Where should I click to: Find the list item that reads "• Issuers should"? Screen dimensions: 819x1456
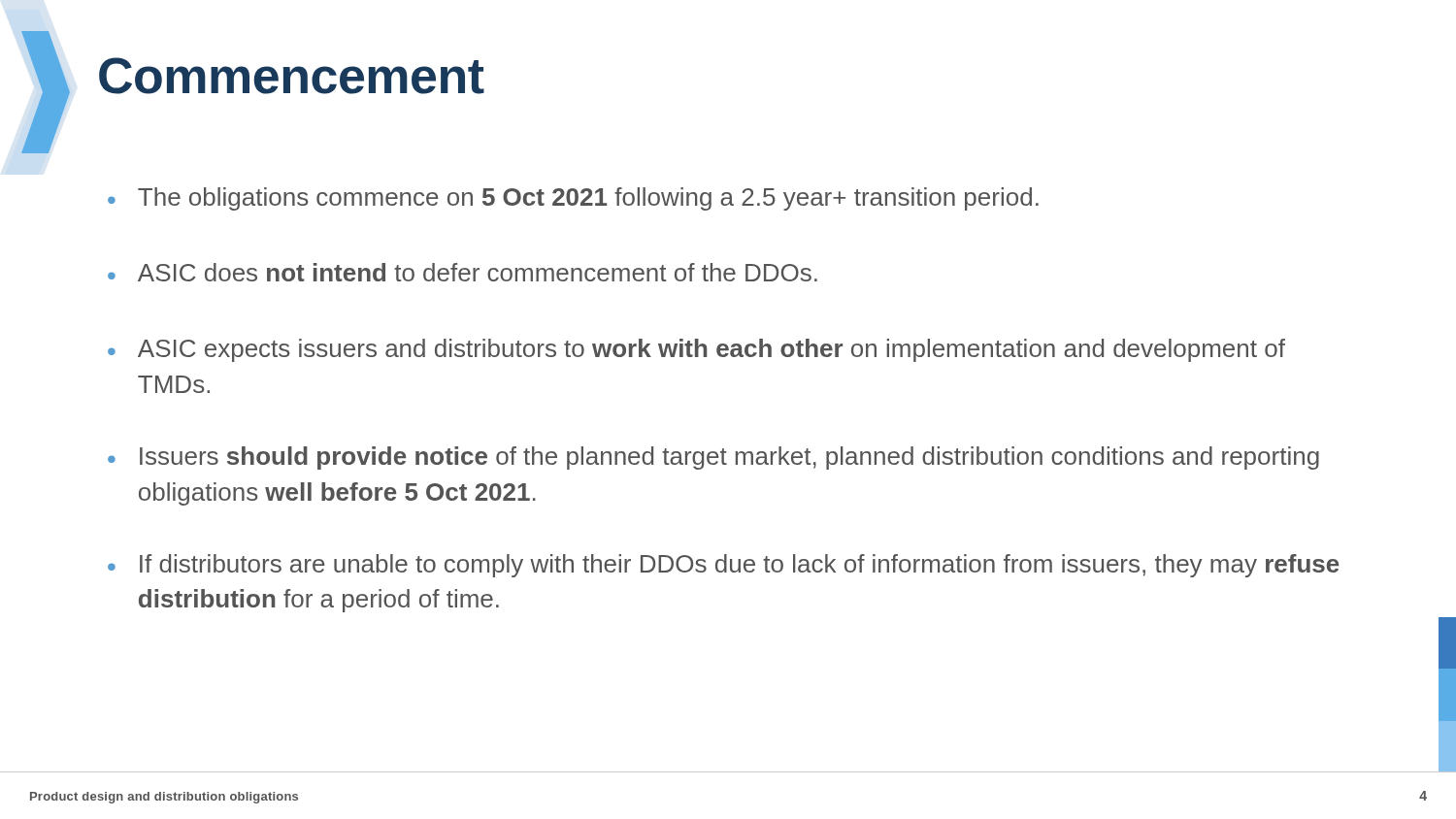point(733,474)
